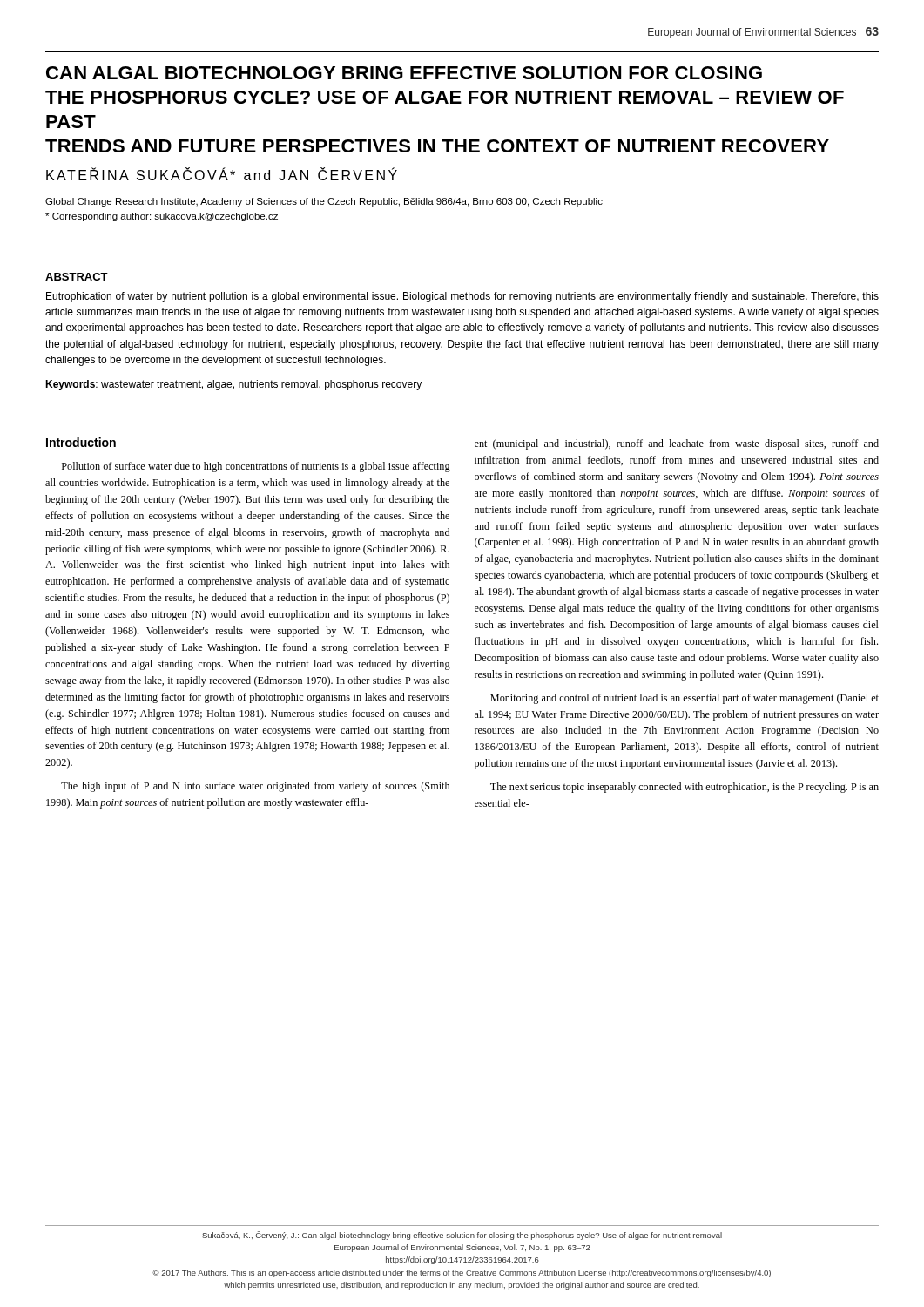Locate the text block that says "Monitoring and control of nutrient load is an"

[x=676, y=731]
